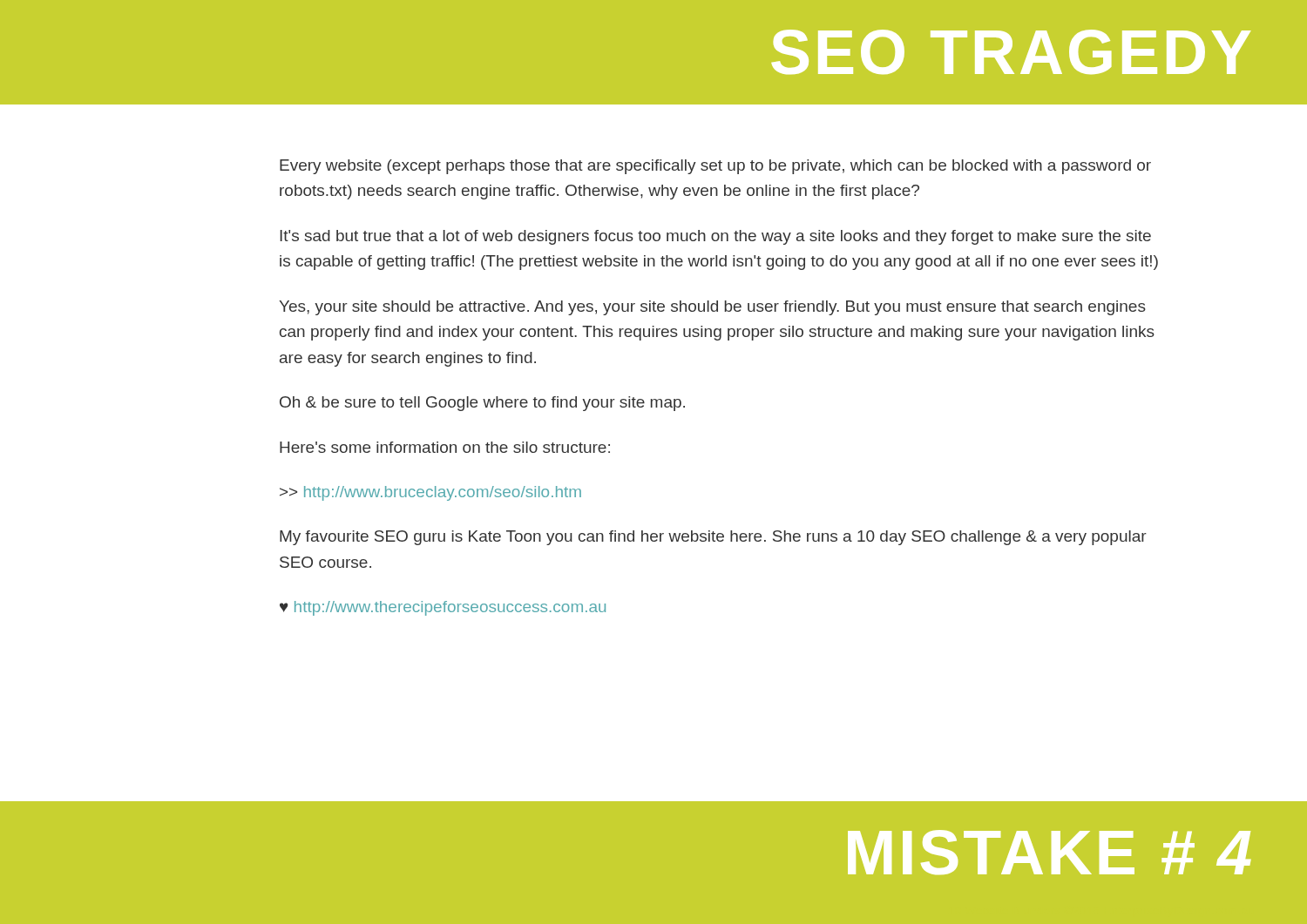Navigate to the text starting "Every website (except perhaps those that are"
The image size is (1307, 924).
723,178
